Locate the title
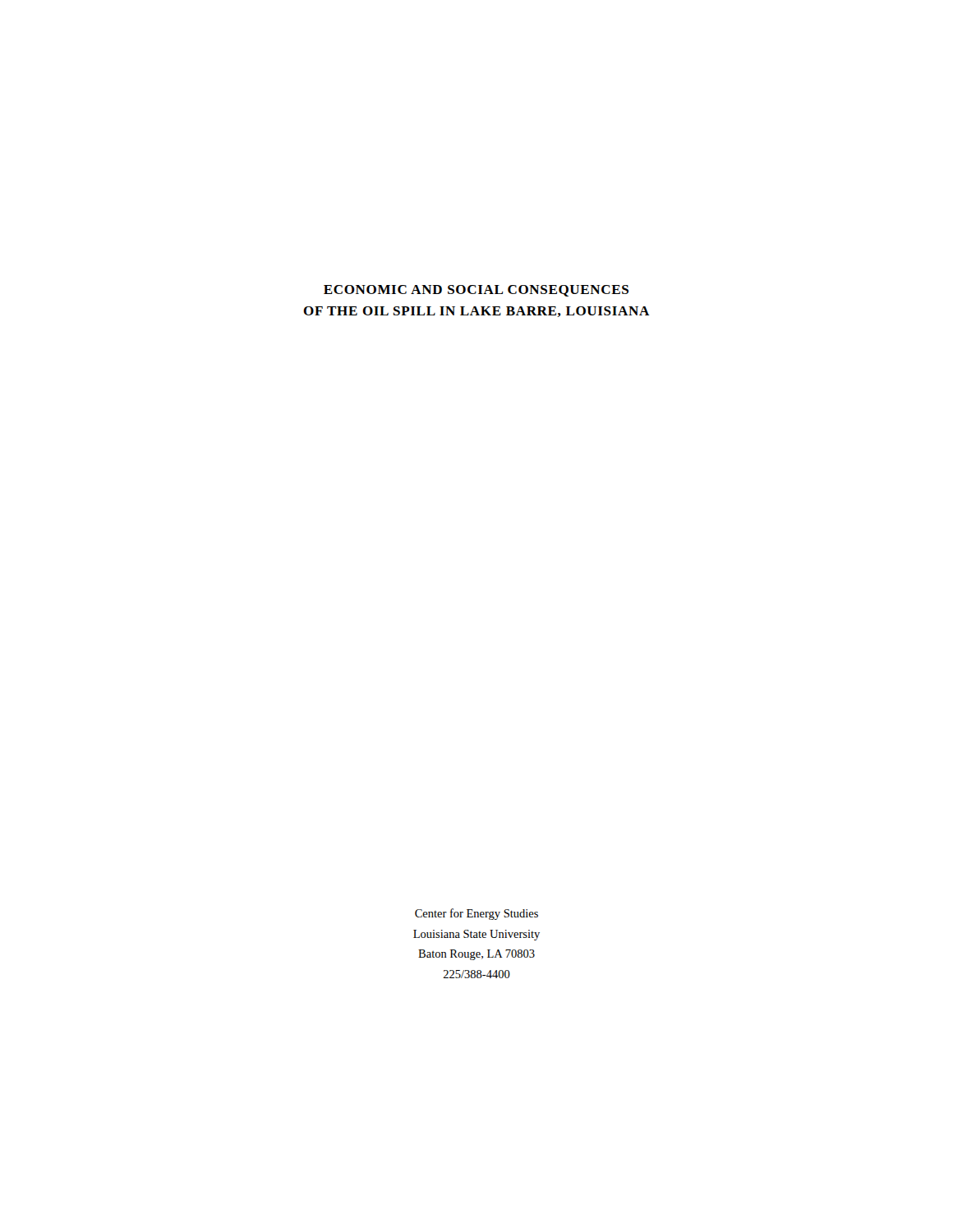 [476, 300]
